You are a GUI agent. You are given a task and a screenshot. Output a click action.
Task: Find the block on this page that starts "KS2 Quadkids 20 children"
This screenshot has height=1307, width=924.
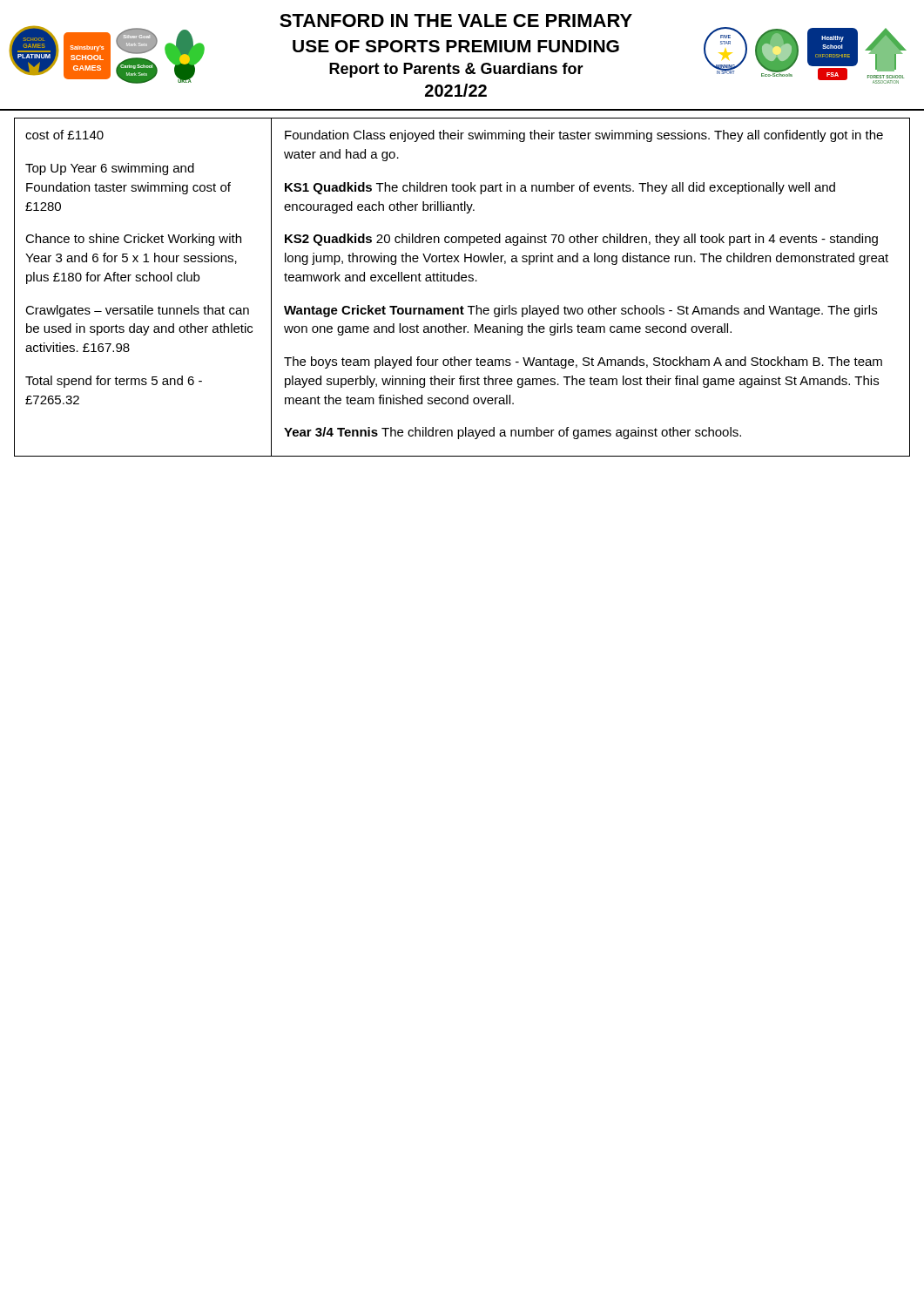586,257
